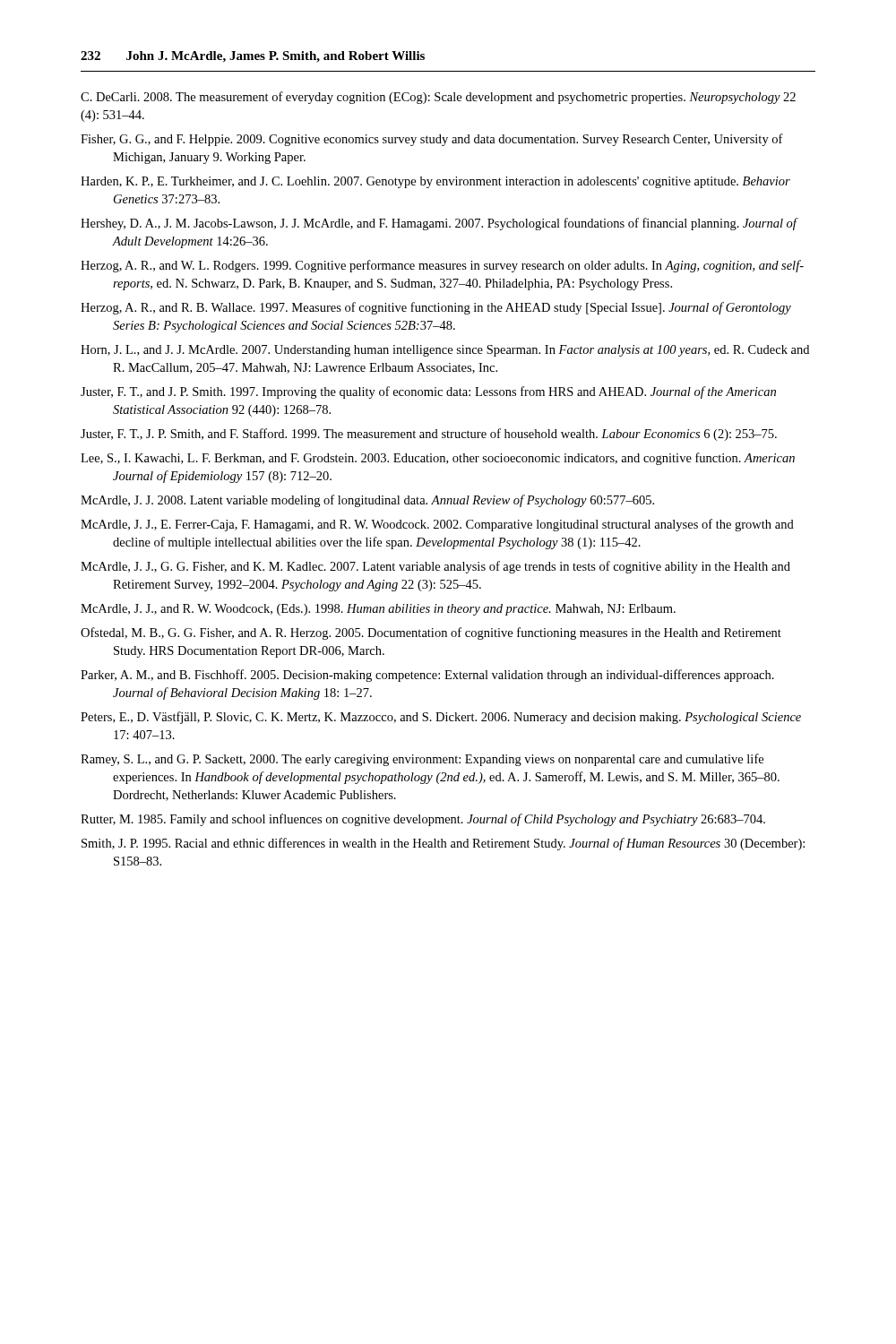896x1344 pixels.
Task: Point to the block starting "Lee, S., I. Kawachi, L. F."
Action: click(438, 467)
